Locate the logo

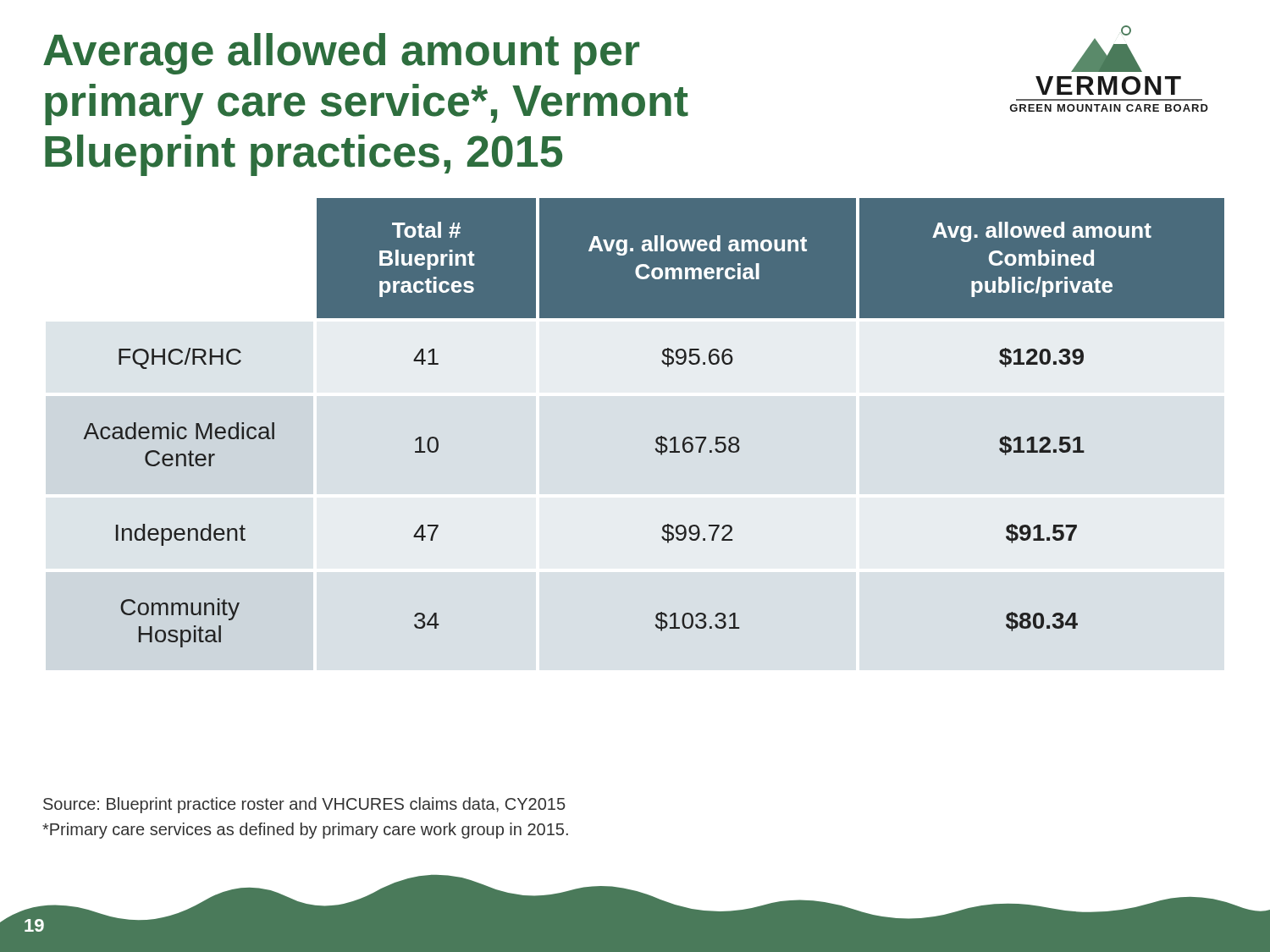(x=1109, y=82)
